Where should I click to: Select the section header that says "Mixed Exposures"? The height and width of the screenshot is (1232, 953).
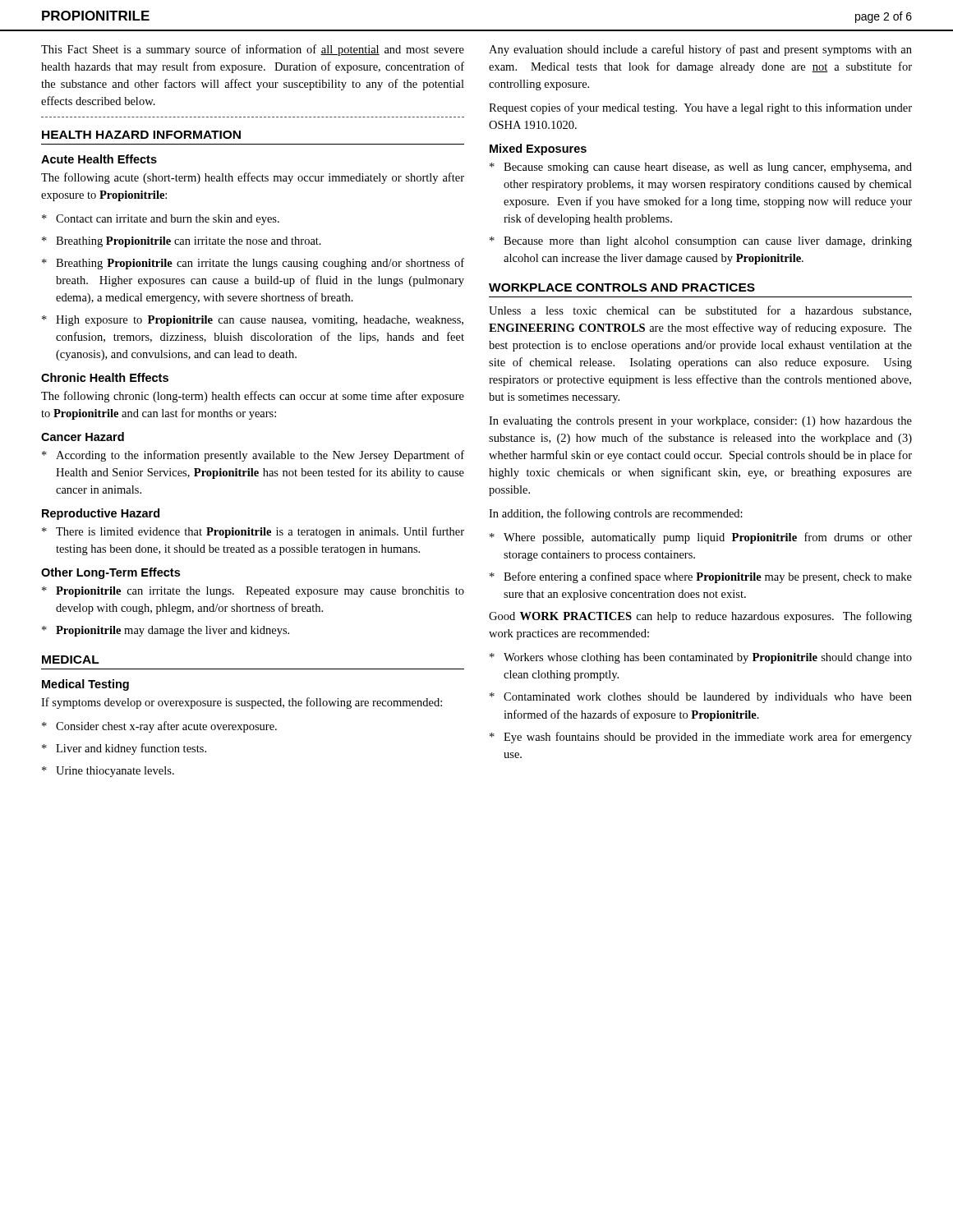click(x=538, y=149)
